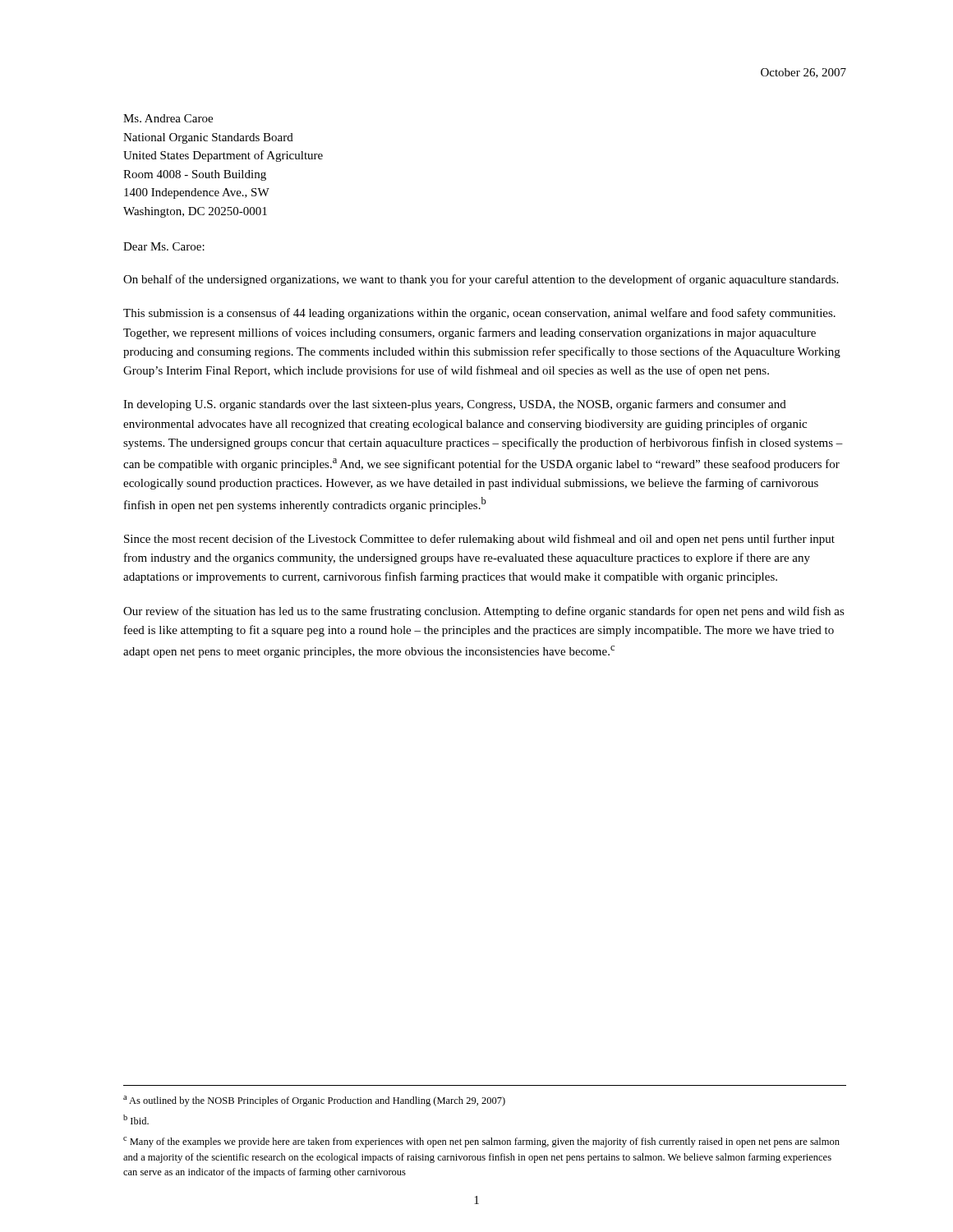Locate the footnote that reads "b Ibid."

pos(136,1120)
